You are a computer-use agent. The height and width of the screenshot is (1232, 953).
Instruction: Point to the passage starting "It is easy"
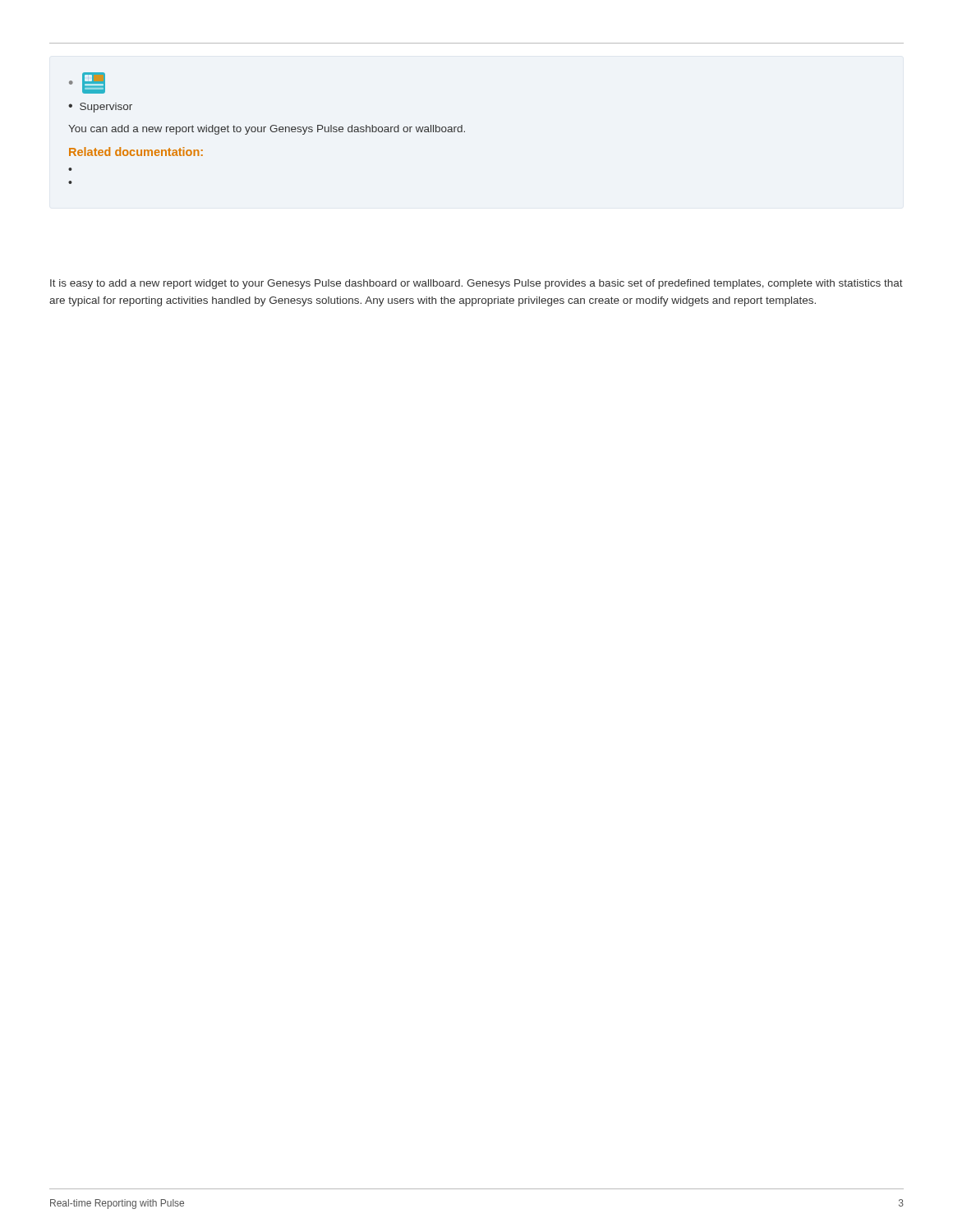point(476,292)
